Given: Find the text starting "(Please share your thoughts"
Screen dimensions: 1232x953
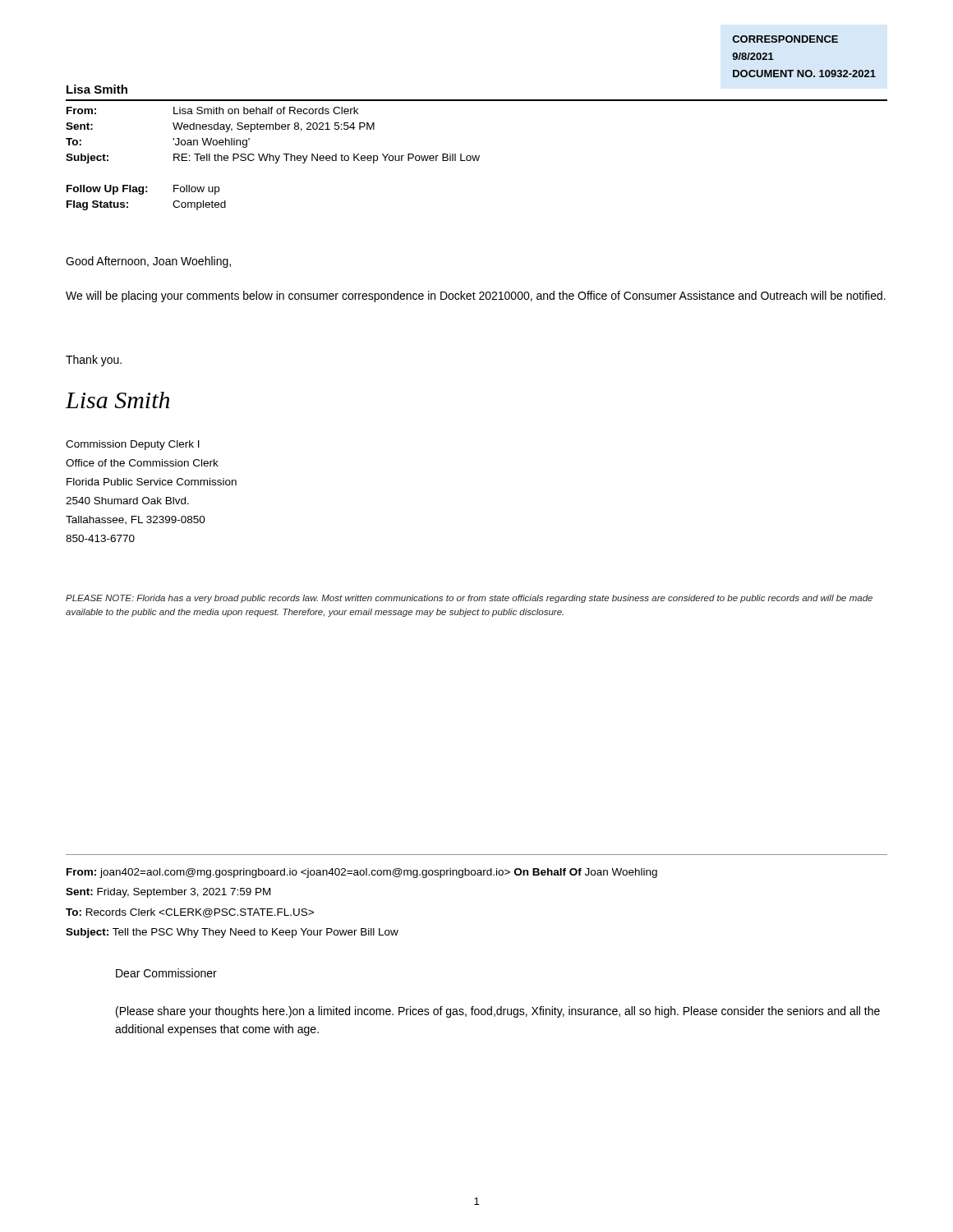Looking at the screenshot, I should [498, 1020].
